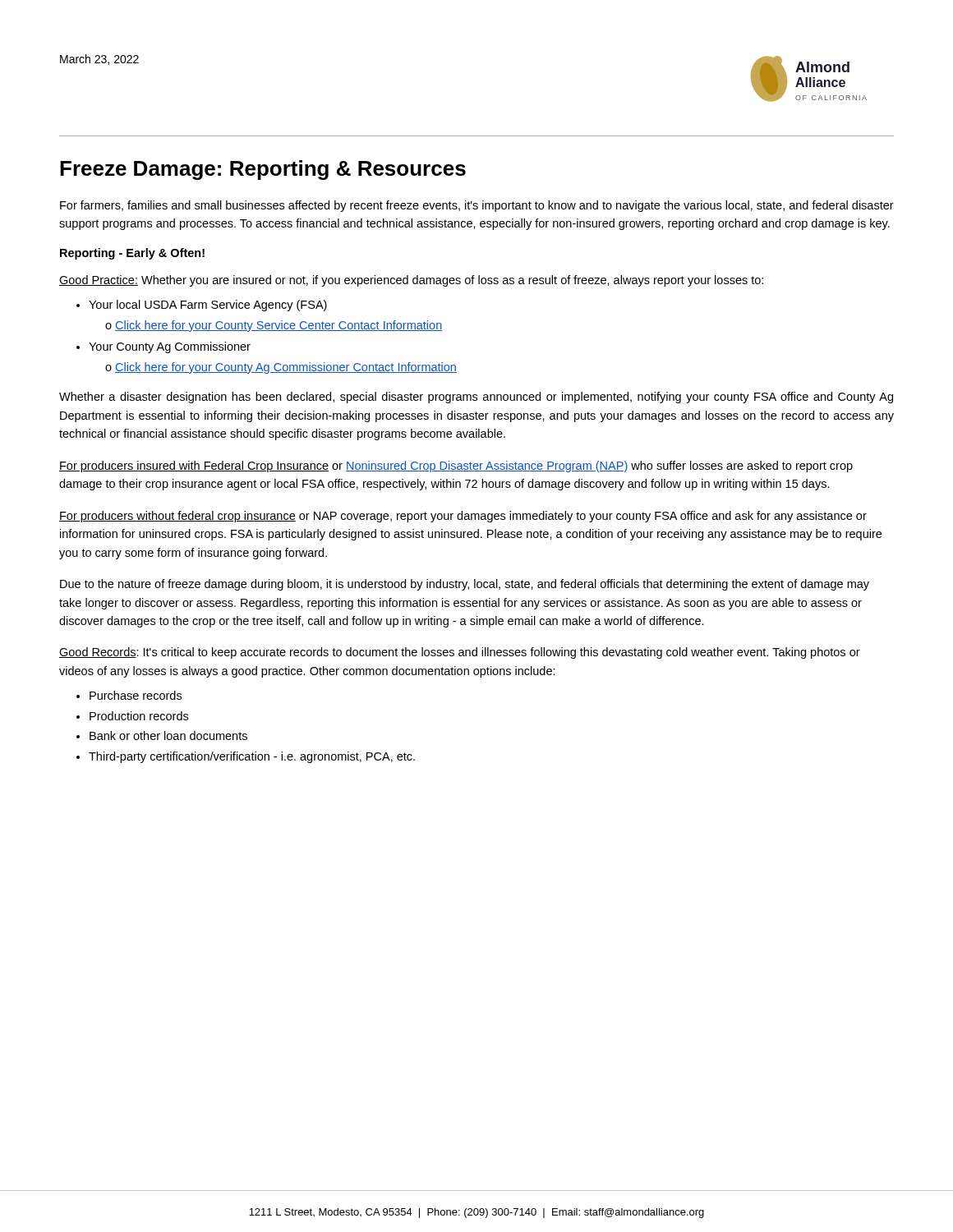Locate the text block that reads "For producers without"
Image resolution: width=953 pixels, height=1232 pixels.
pyautogui.click(x=471, y=534)
